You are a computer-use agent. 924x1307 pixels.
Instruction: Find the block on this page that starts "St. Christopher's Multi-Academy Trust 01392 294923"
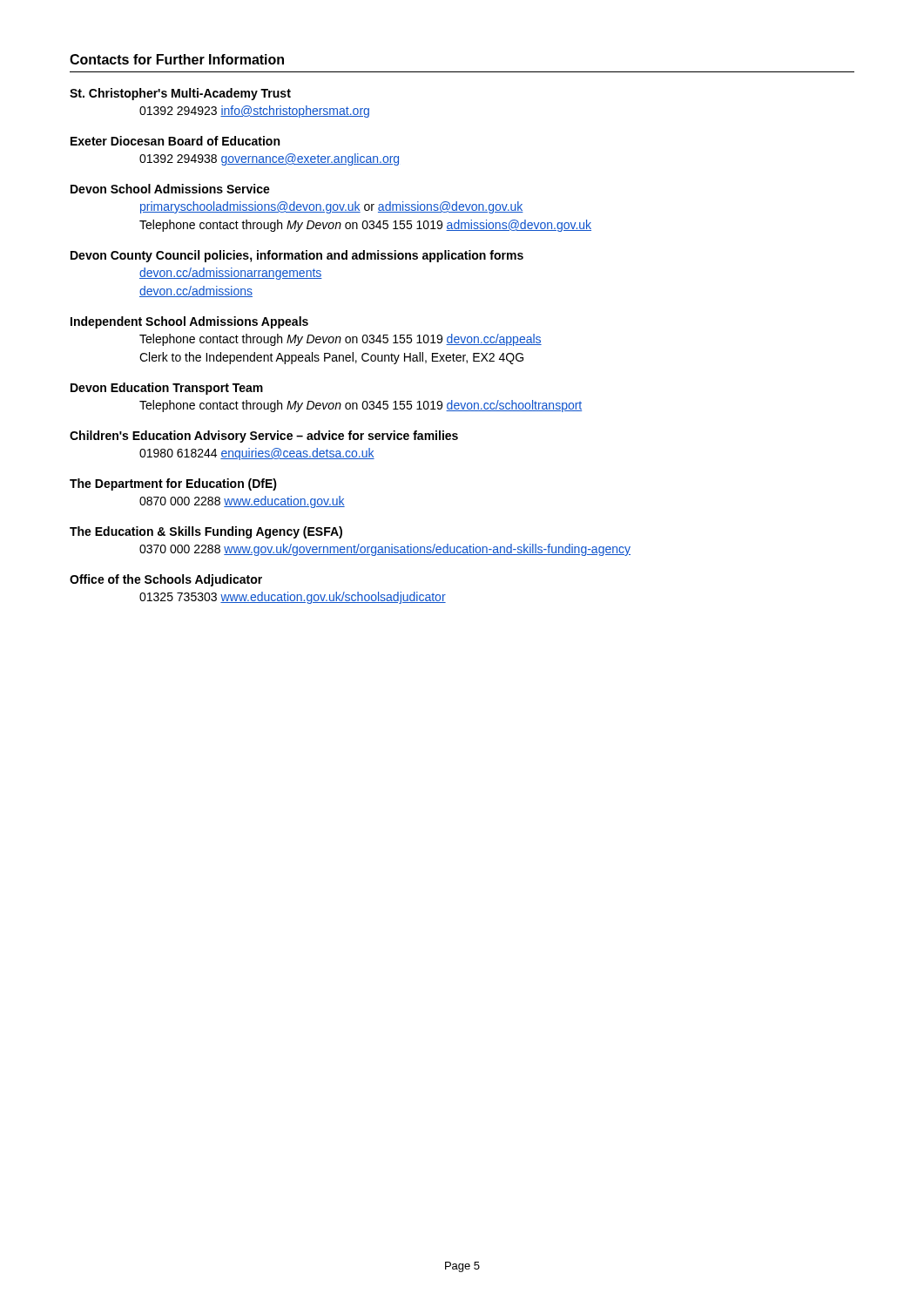point(180,94)
